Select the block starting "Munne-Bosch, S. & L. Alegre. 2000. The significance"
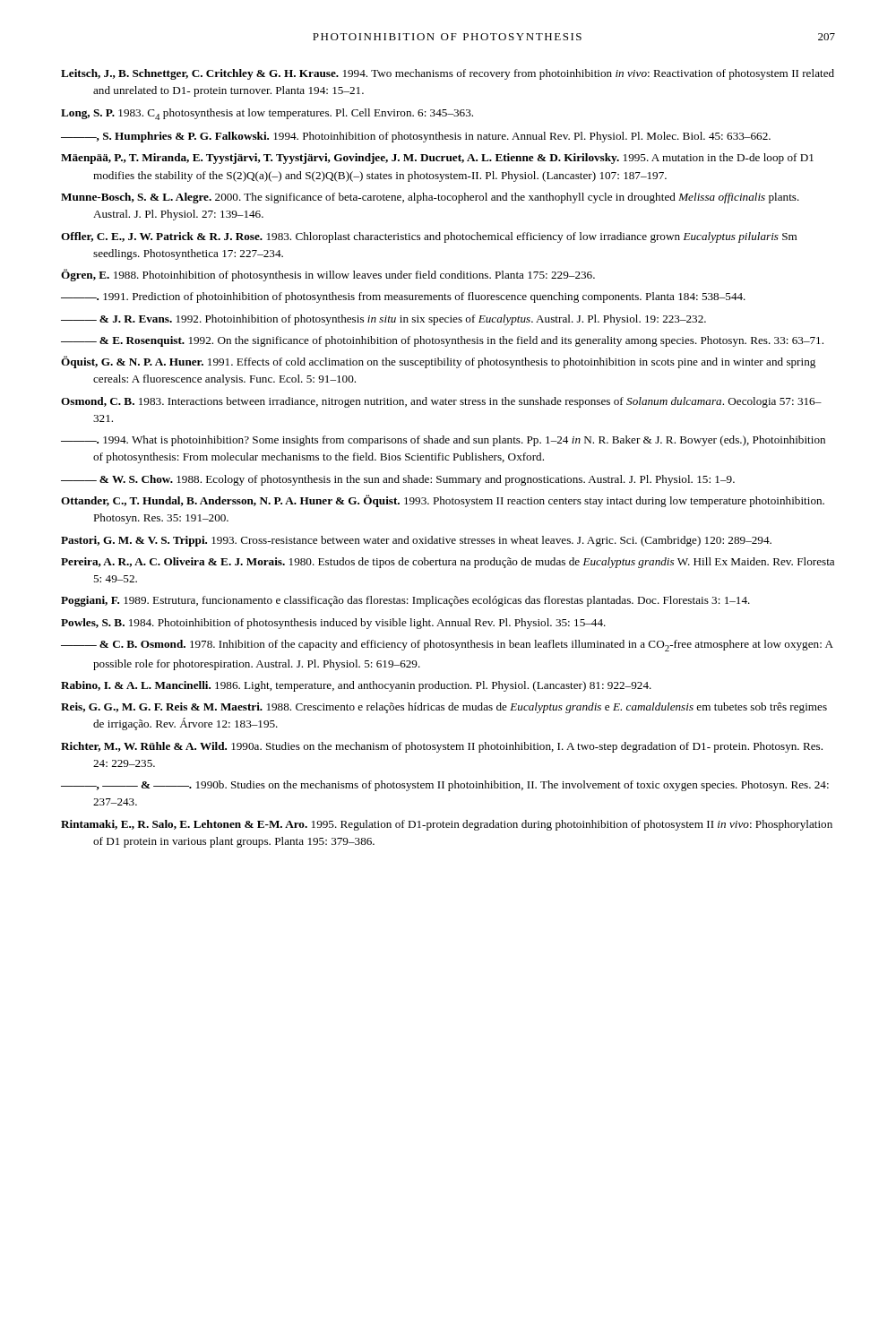 pos(430,205)
